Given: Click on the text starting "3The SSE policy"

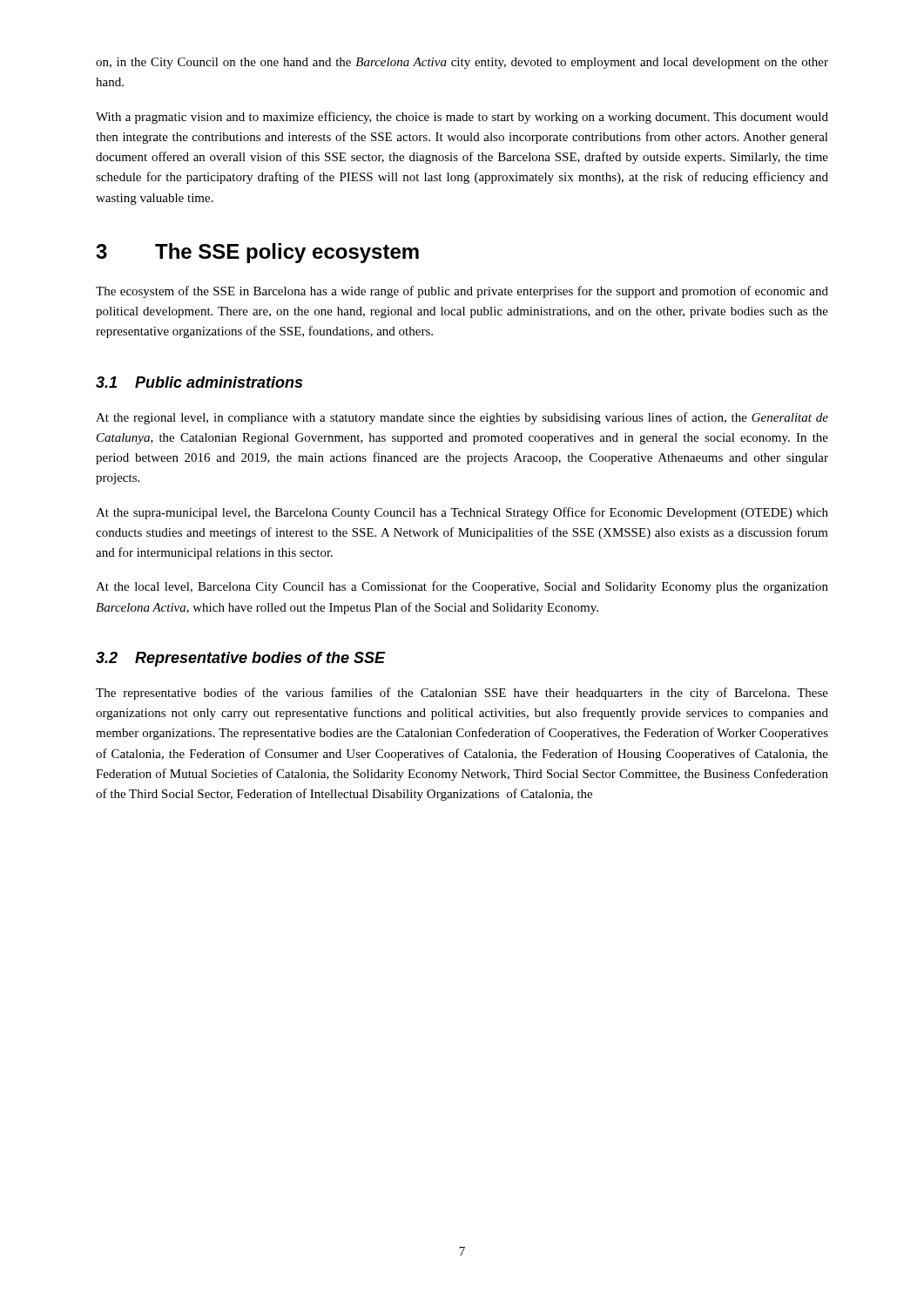Looking at the screenshot, I should [257, 253].
